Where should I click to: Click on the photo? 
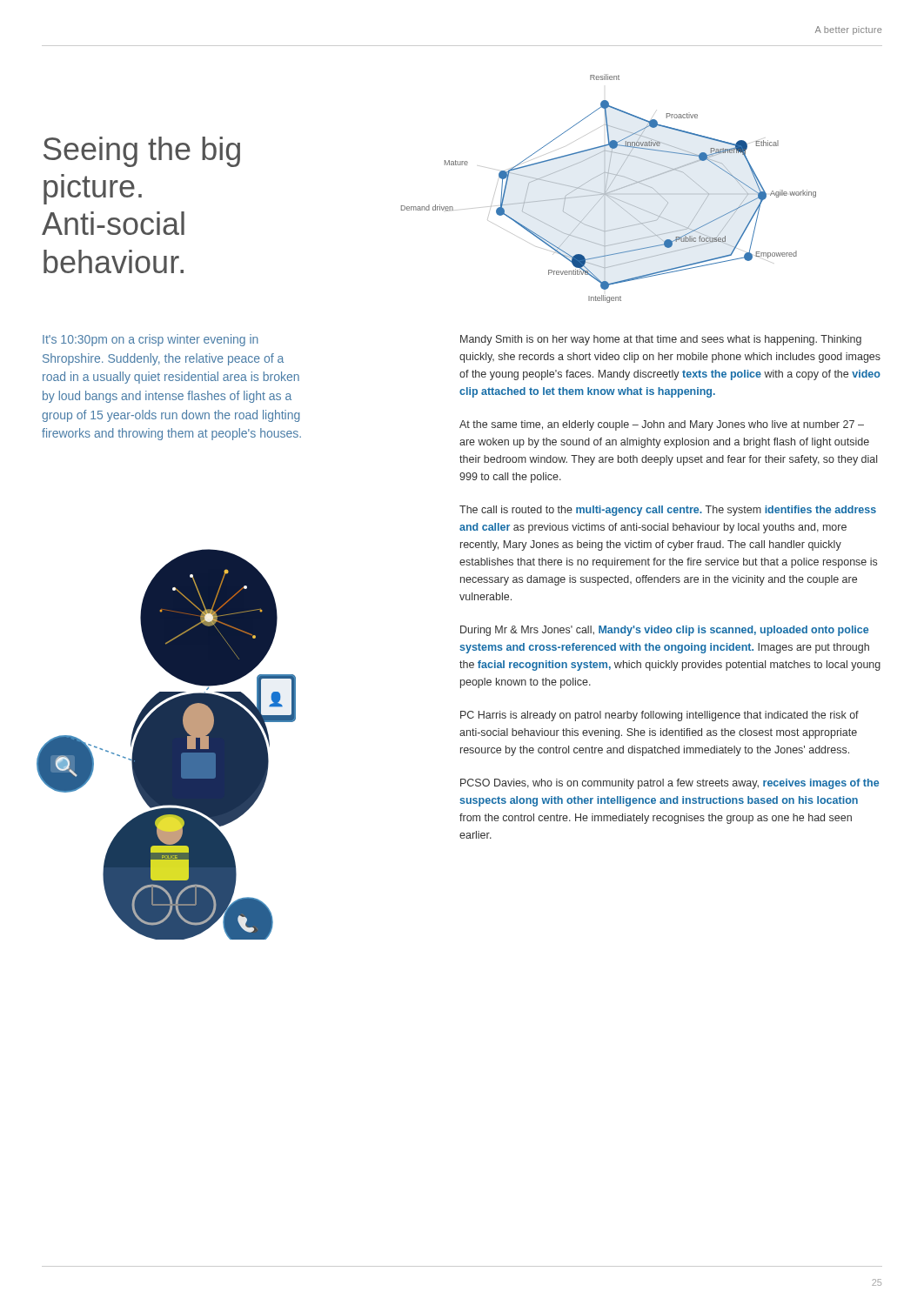[x=183, y=739]
